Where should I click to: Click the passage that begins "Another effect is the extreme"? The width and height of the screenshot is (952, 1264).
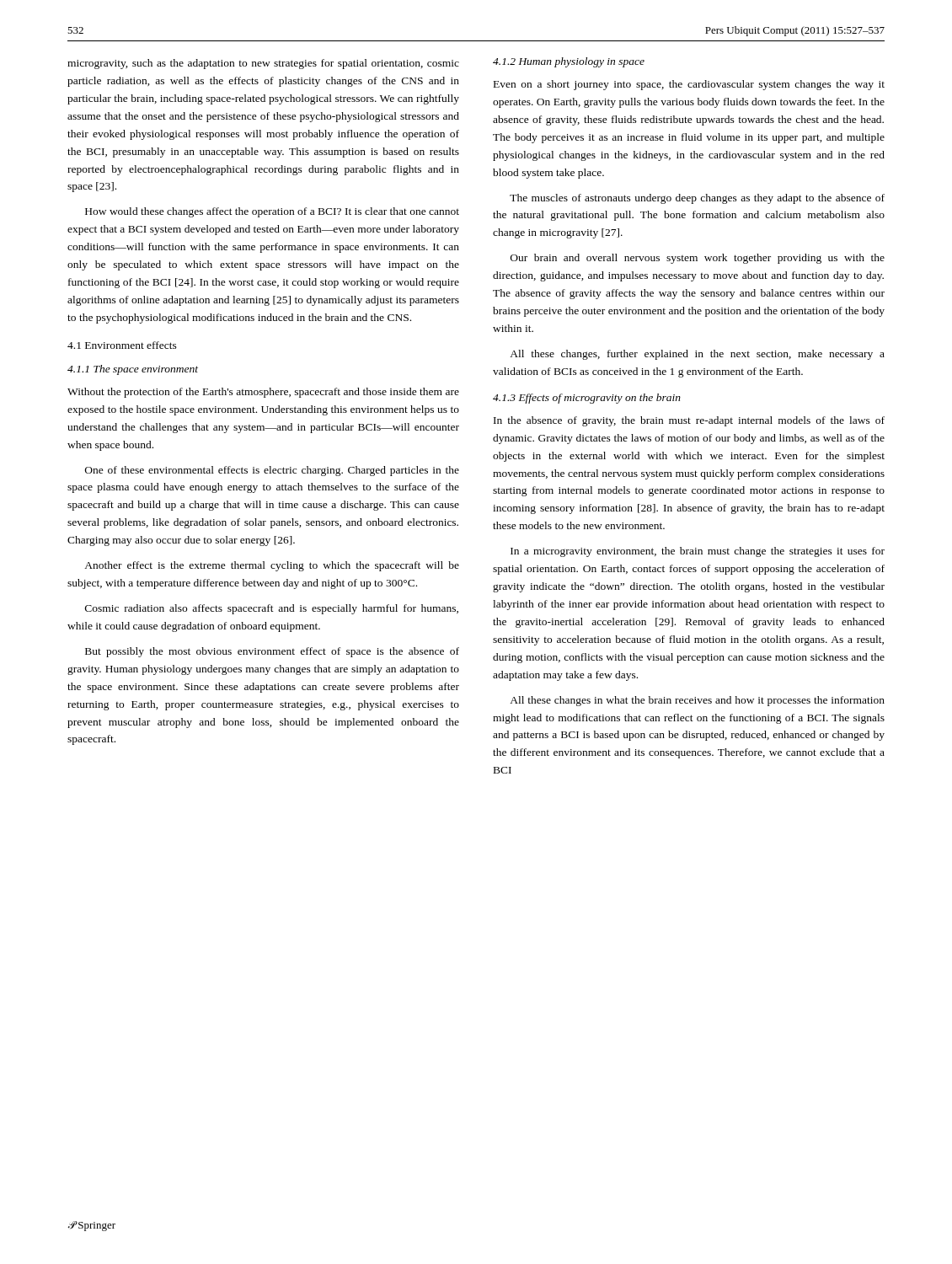pyautogui.click(x=263, y=574)
